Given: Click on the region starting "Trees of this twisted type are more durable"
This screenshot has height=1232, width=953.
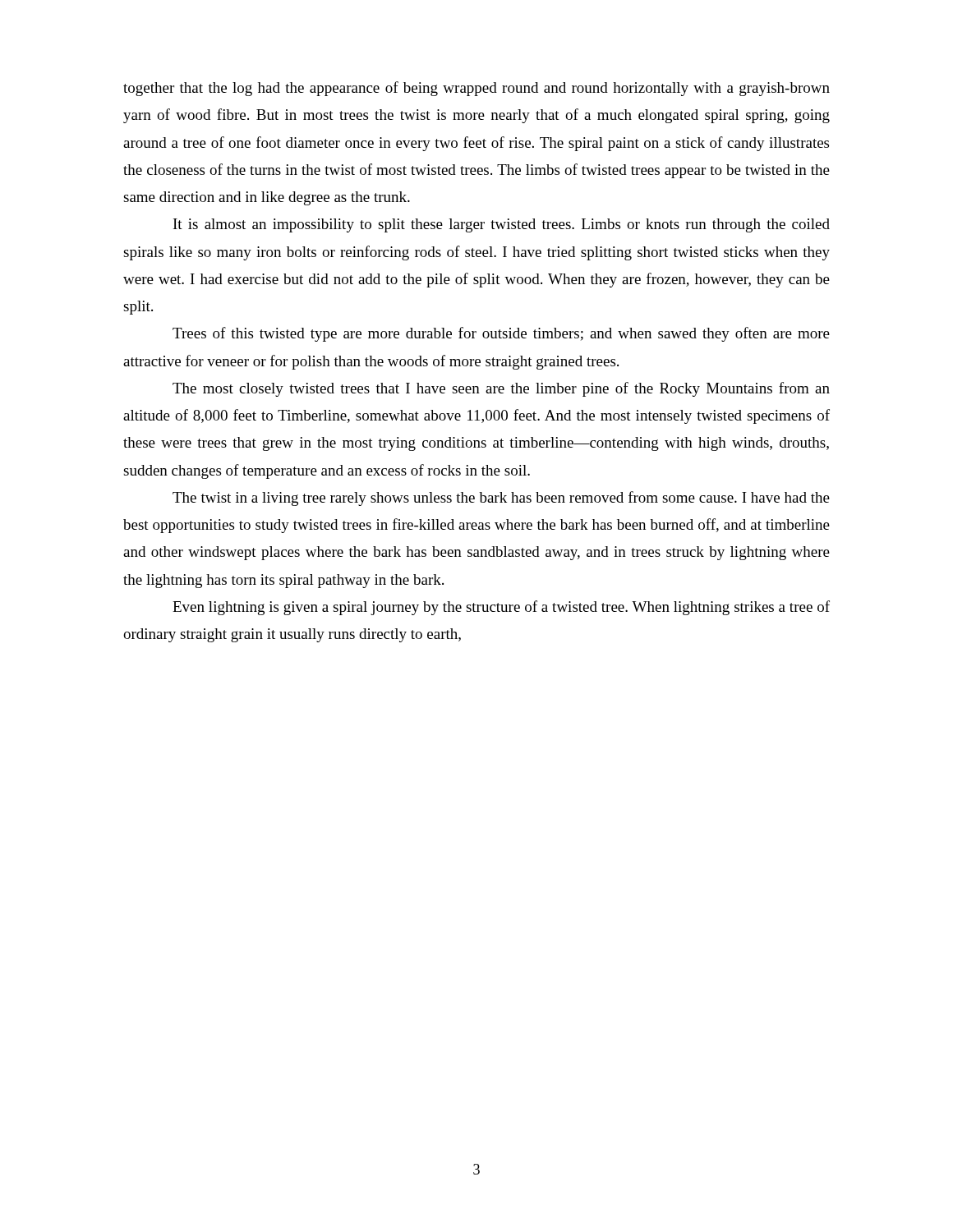Looking at the screenshot, I should (476, 347).
